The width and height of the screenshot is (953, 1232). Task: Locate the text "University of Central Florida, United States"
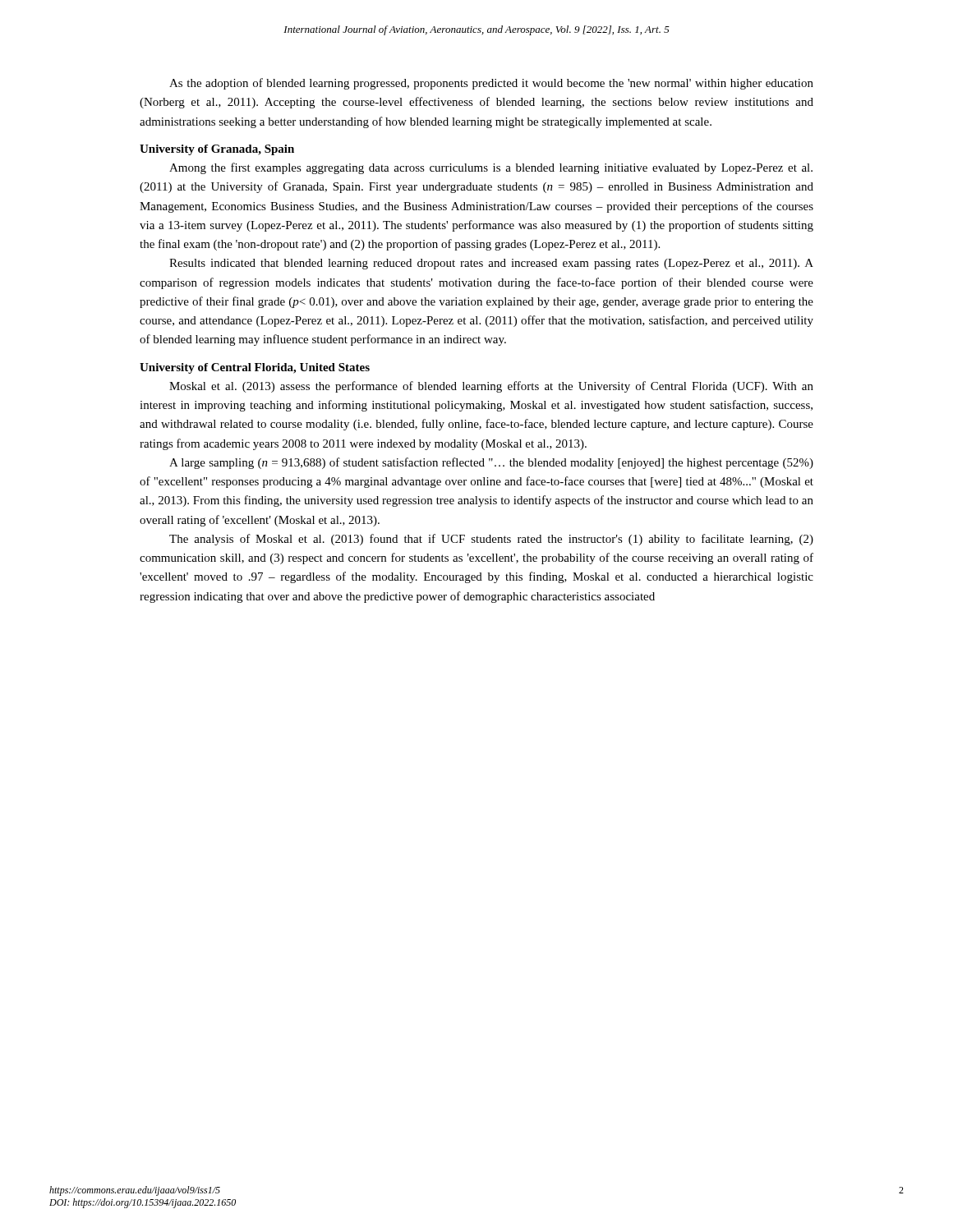tap(255, 367)
